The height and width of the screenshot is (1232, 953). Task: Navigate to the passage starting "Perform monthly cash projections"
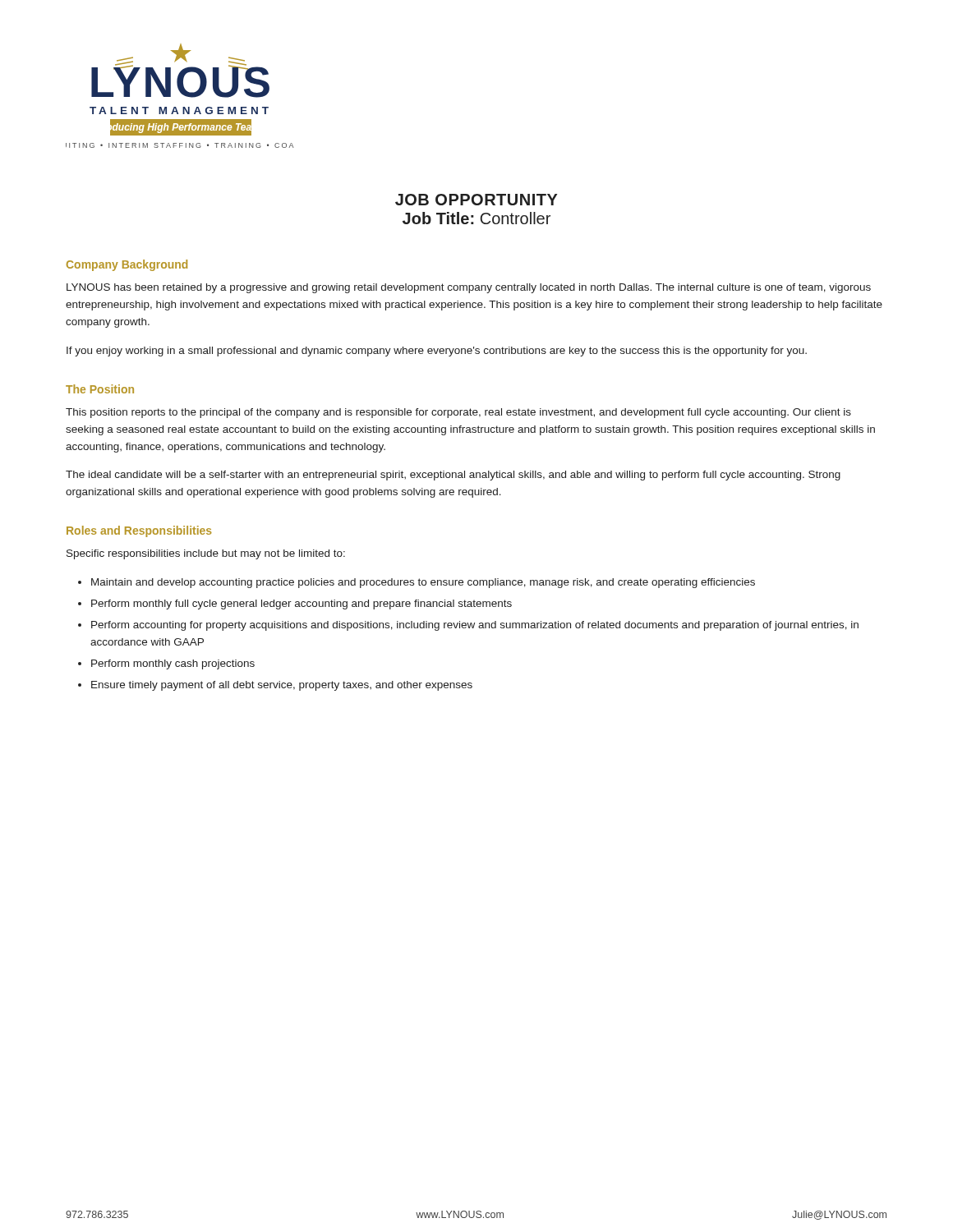173,663
